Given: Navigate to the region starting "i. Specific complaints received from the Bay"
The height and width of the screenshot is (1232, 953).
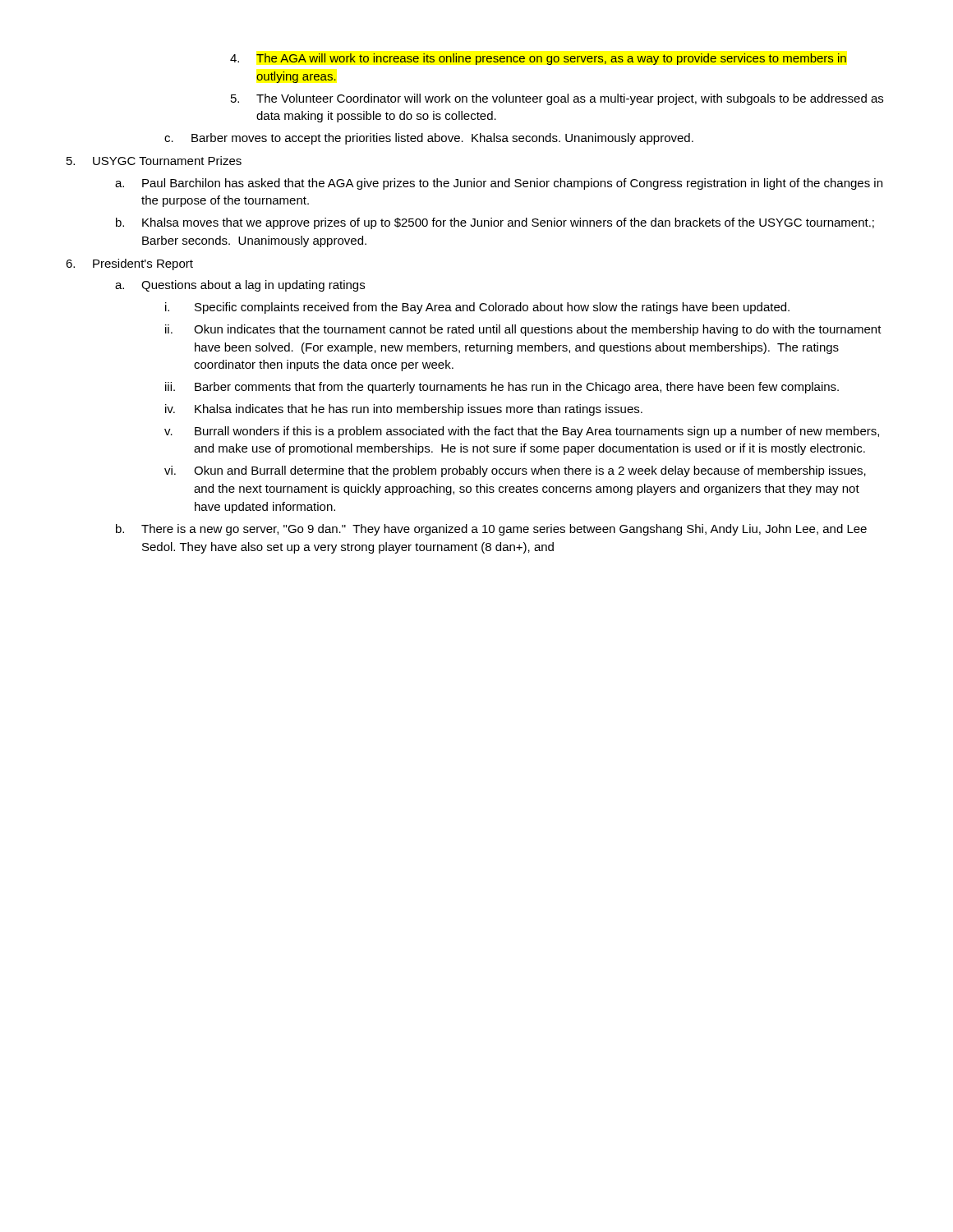Looking at the screenshot, I should 526,307.
